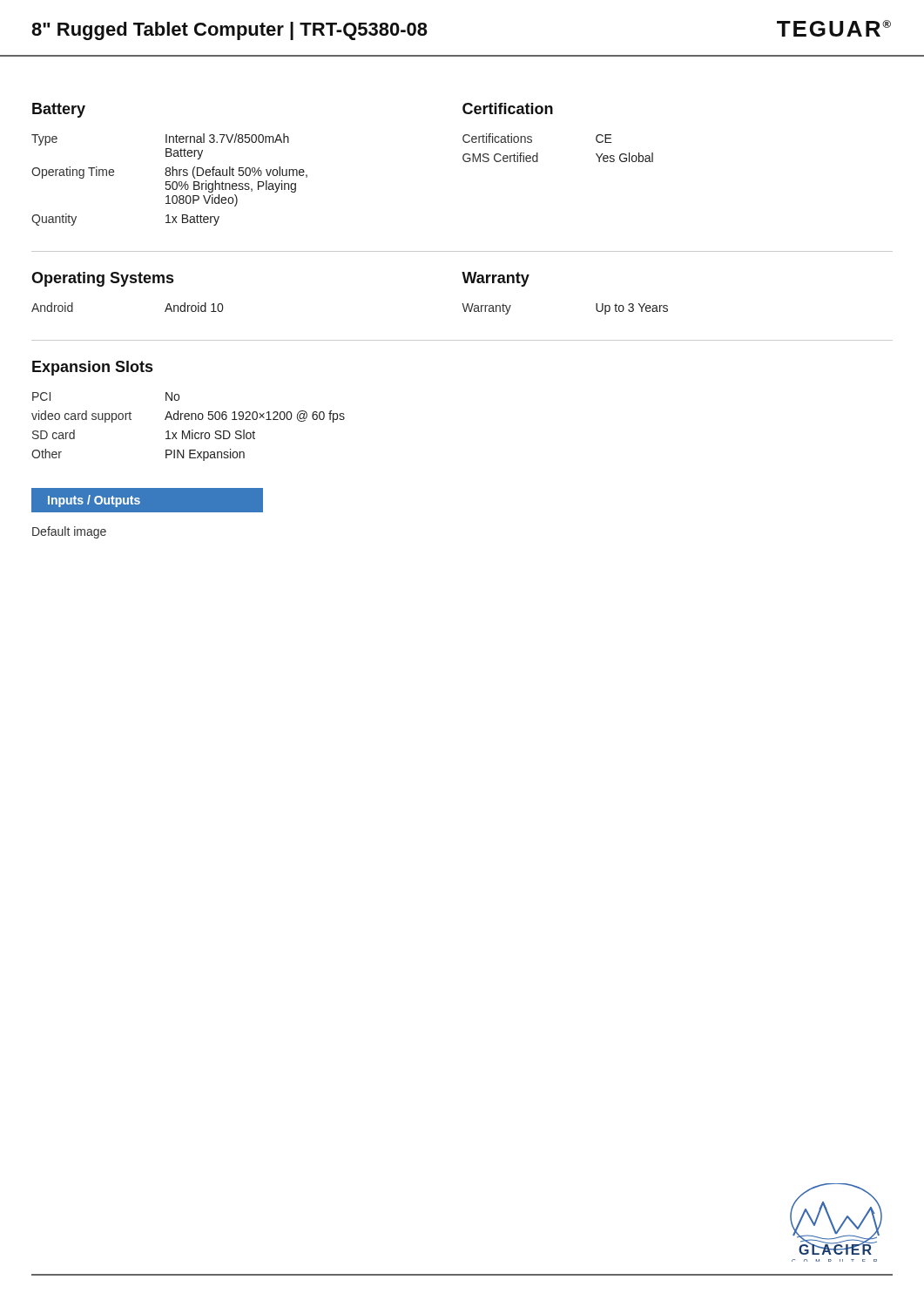Find "Certifications CE GMS Certified Yes Global" on this page
Screen dimensions: 1307x924
click(492, 138)
